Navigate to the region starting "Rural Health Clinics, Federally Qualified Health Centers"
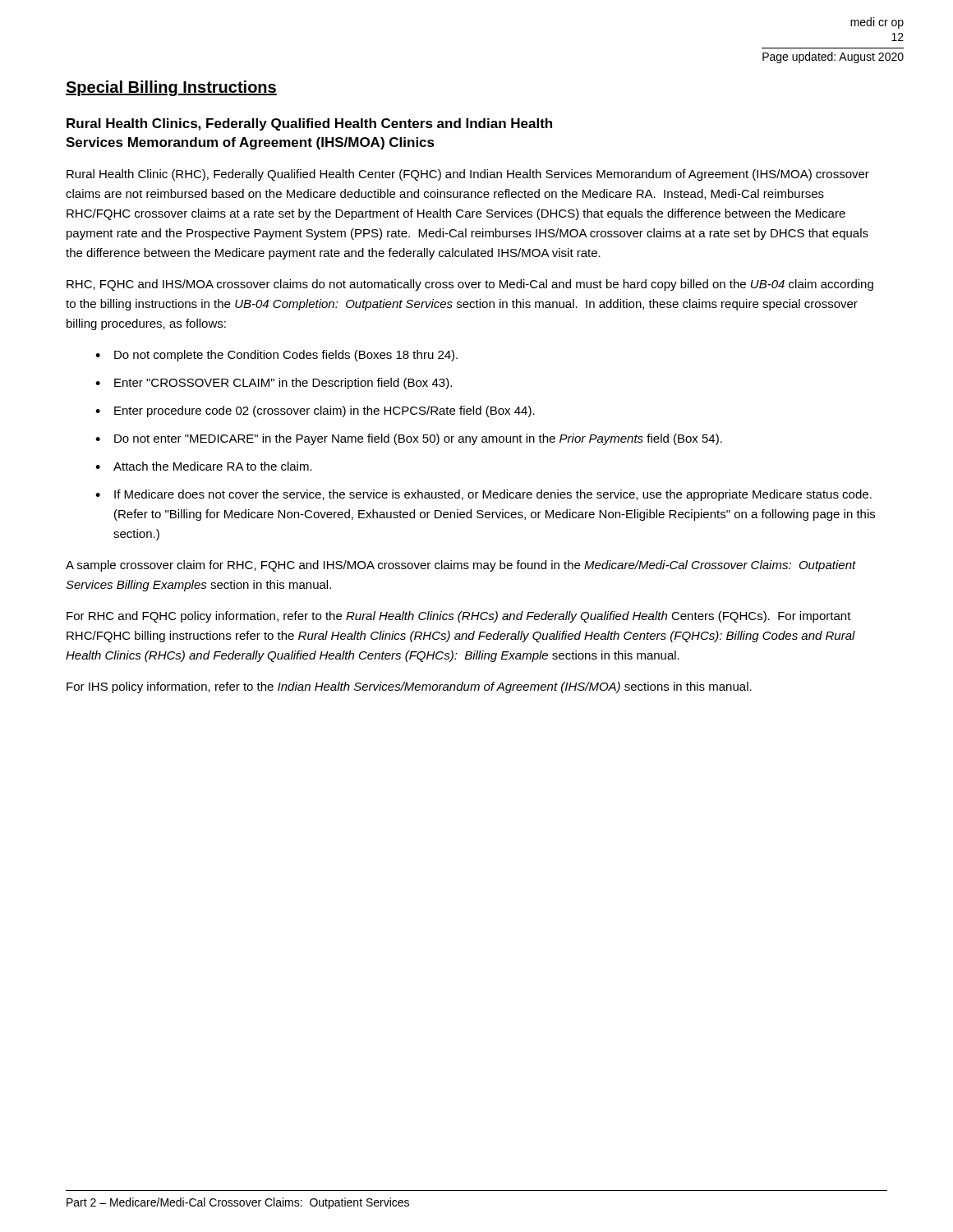 pos(309,133)
